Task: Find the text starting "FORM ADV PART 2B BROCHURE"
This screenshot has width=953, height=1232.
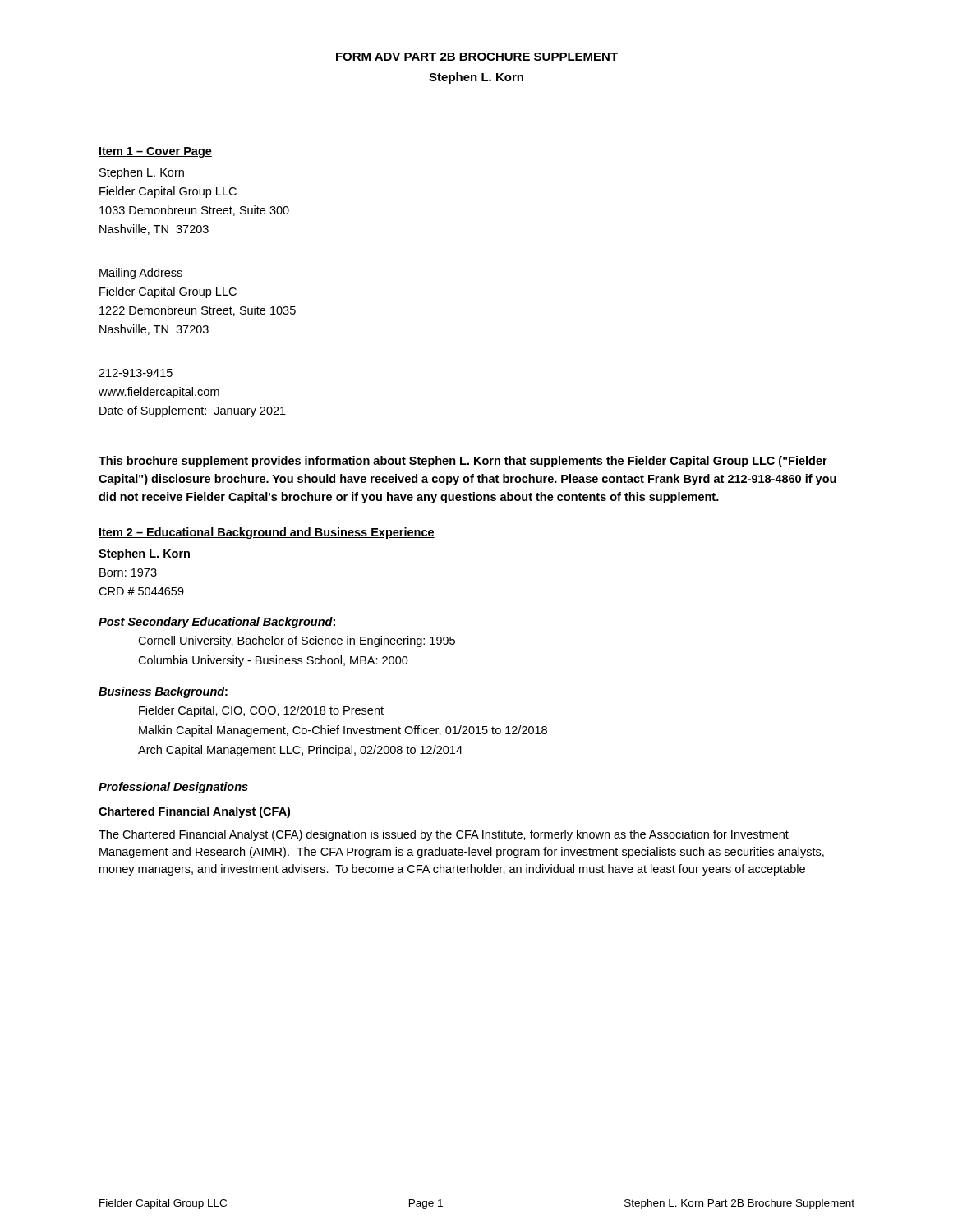Action: click(476, 56)
